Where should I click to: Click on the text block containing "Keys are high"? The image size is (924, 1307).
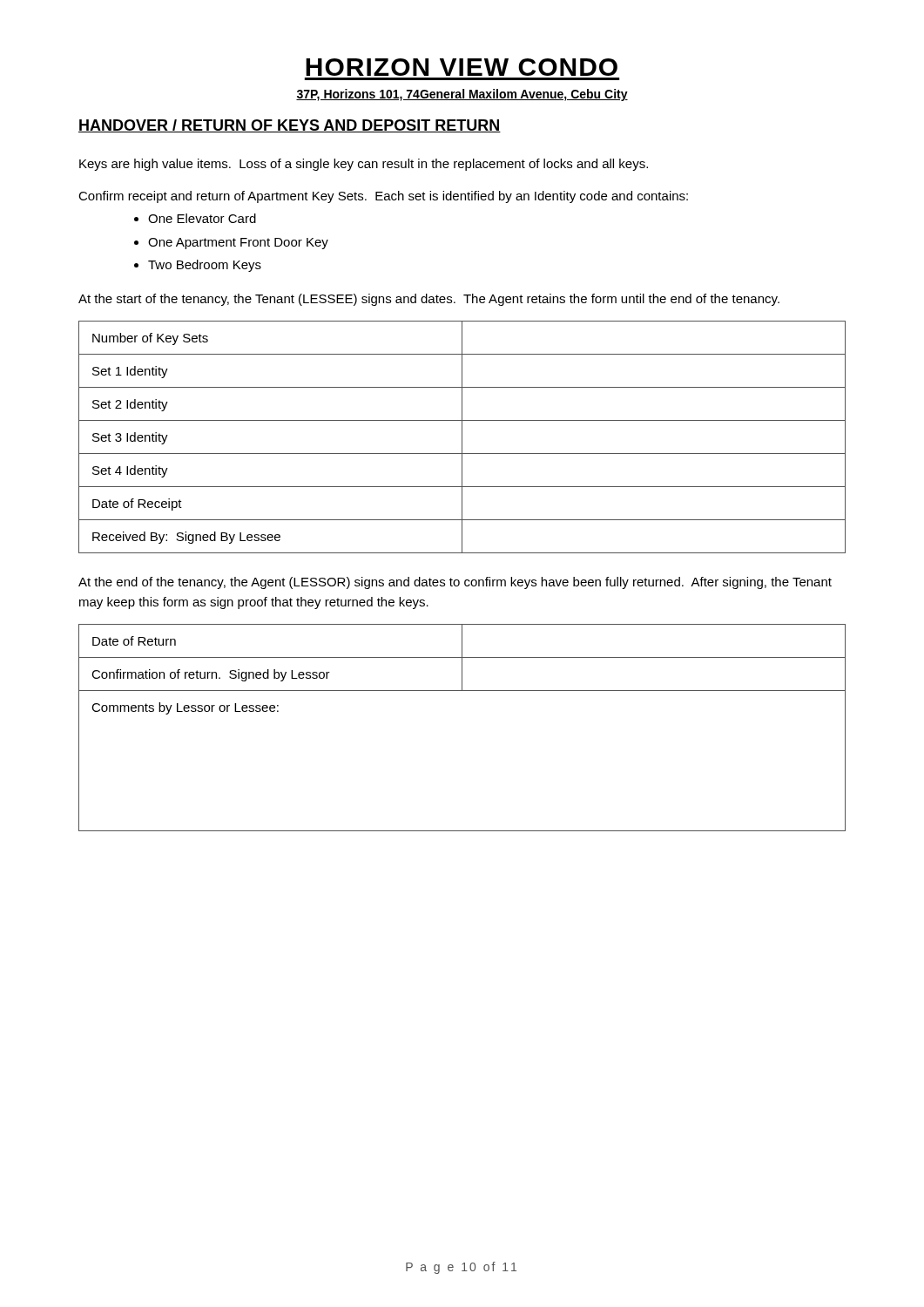[x=364, y=163]
